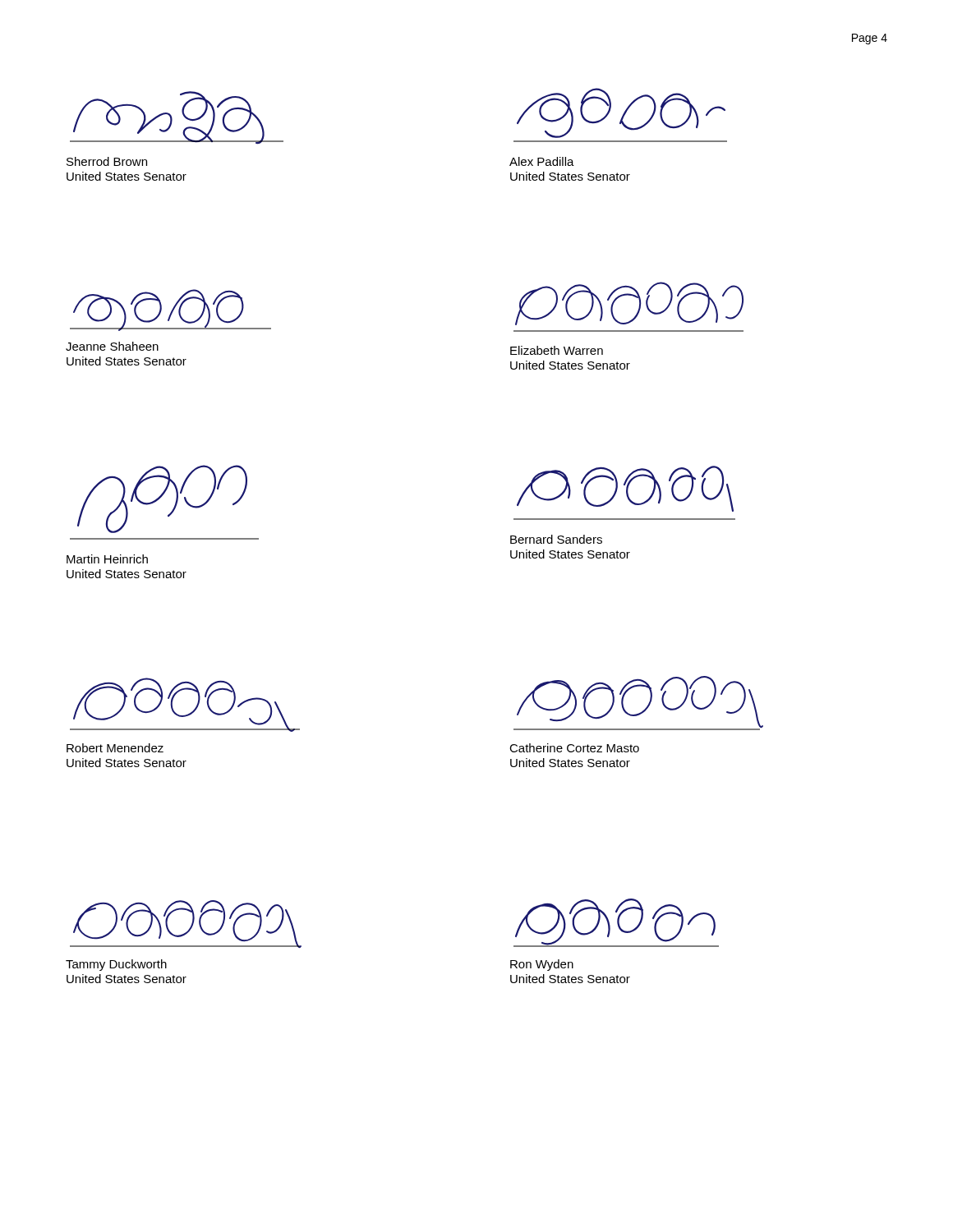
Task: Locate the text containing "Sherrod Brown United States Senator"
Action: coord(126,169)
